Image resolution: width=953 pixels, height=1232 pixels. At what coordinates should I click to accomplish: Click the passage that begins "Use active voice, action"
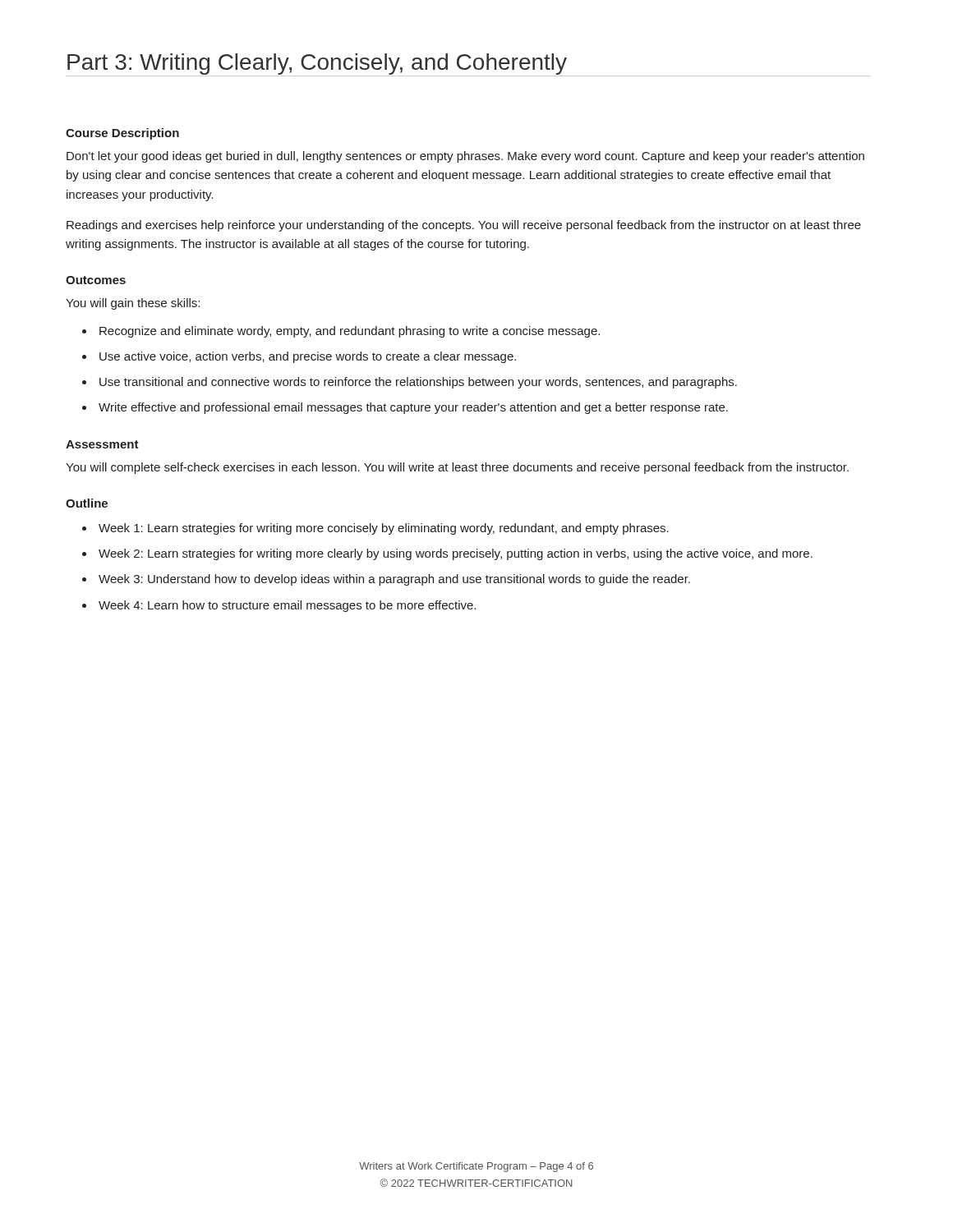click(308, 356)
